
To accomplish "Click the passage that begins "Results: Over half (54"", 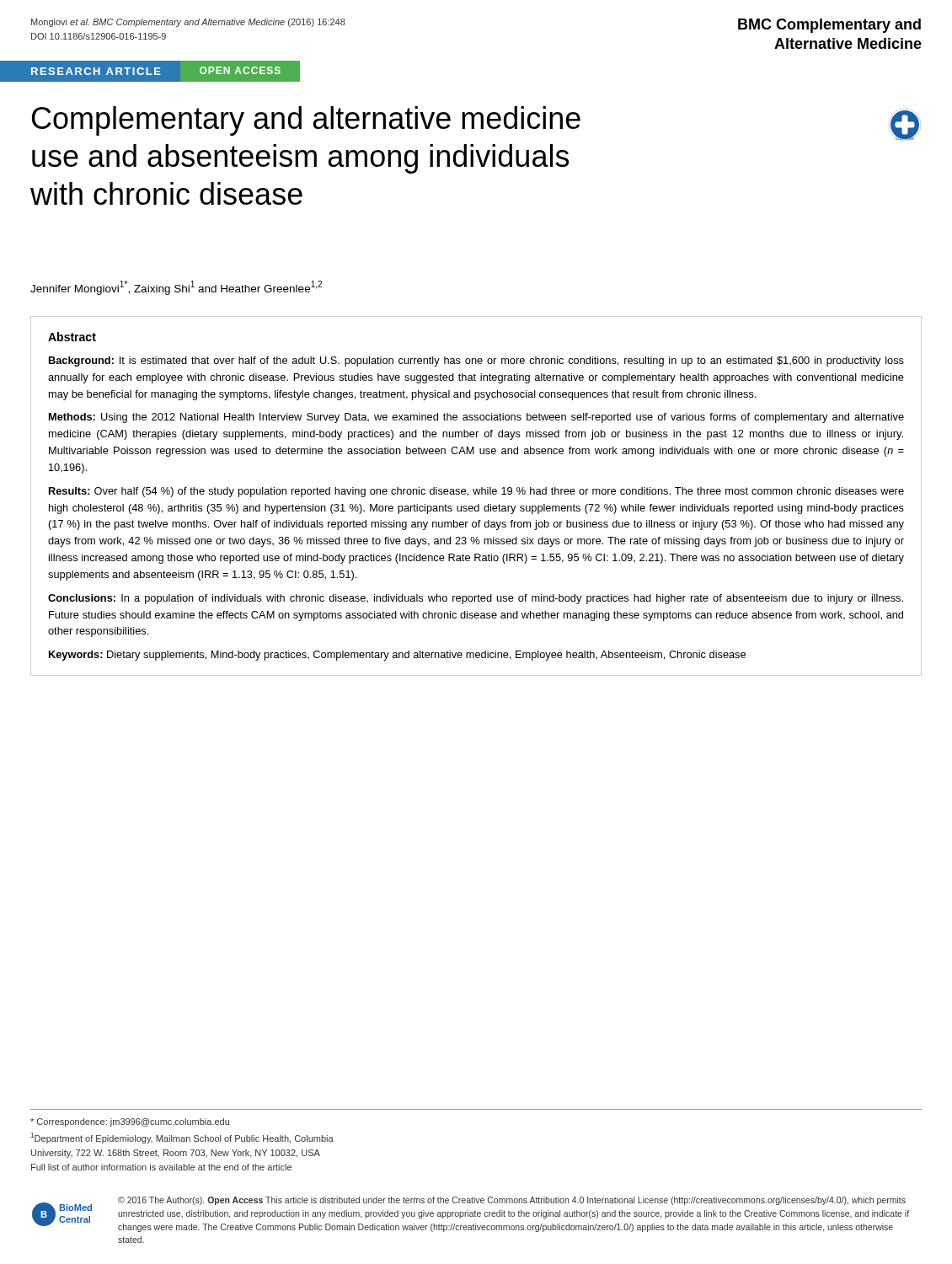I will point(476,532).
